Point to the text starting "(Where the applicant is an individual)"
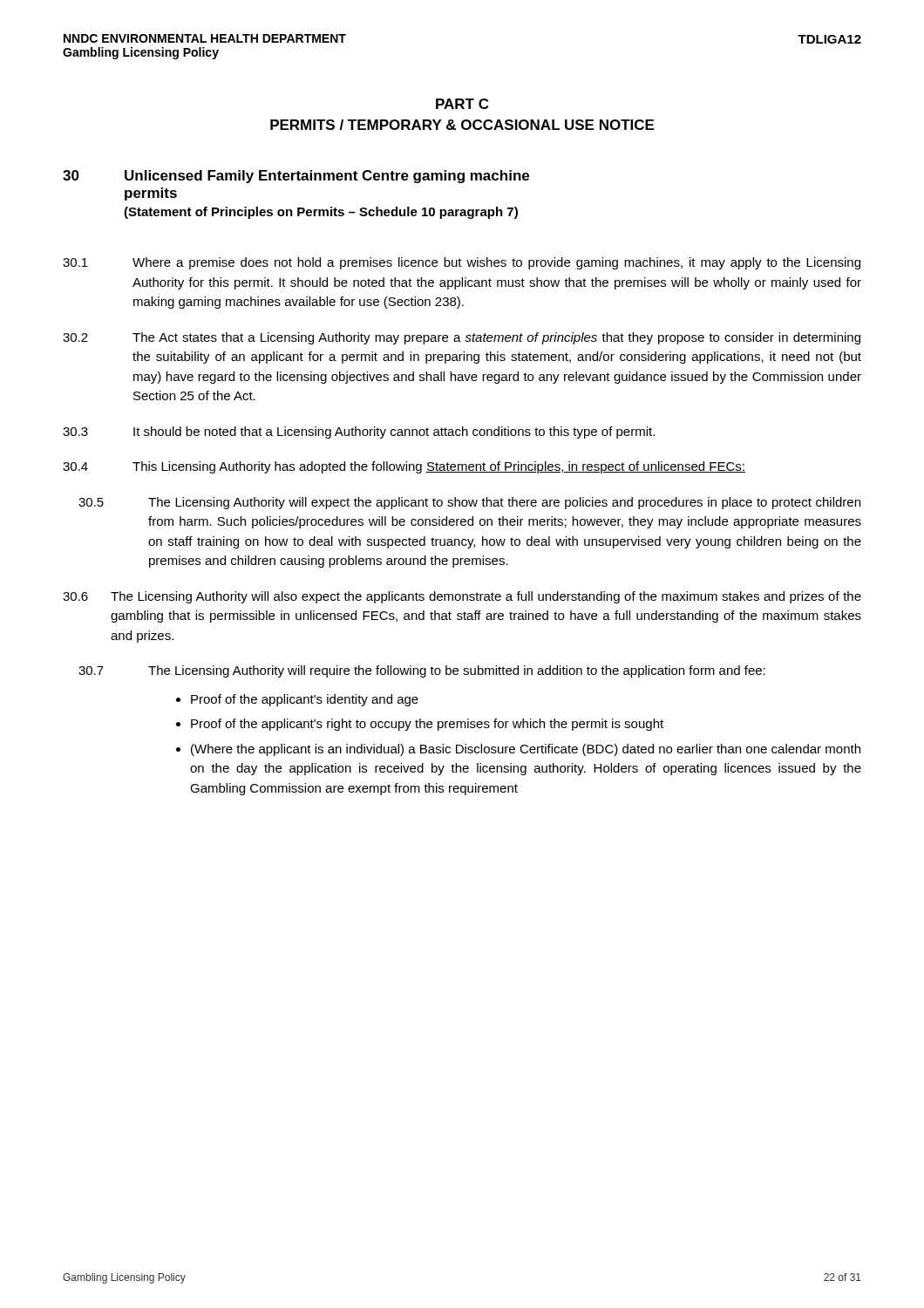This screenshot has height=1308, width=924. coord(526,768)
